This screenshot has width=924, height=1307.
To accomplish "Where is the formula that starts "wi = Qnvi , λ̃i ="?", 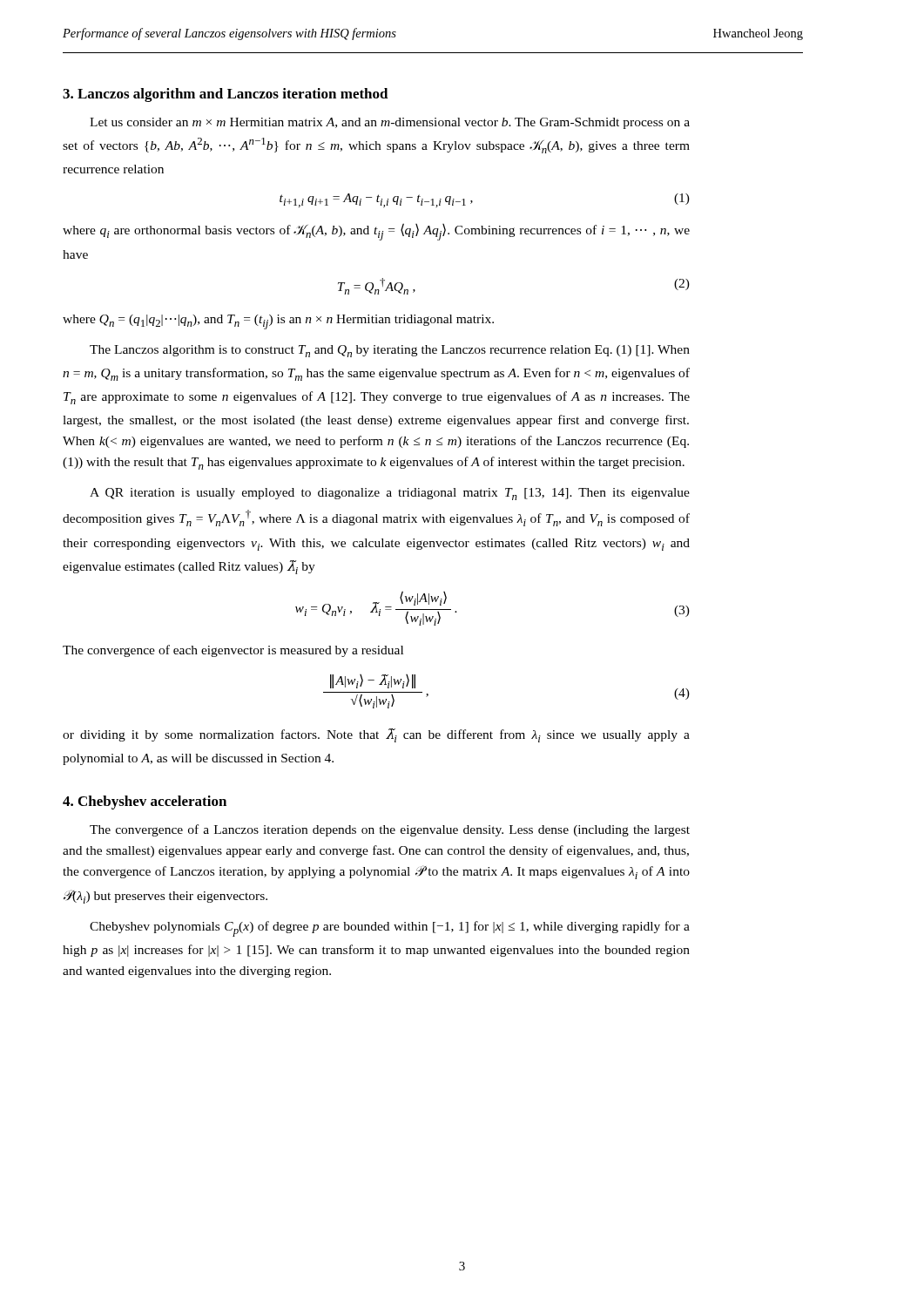I will tap(423, 609).
